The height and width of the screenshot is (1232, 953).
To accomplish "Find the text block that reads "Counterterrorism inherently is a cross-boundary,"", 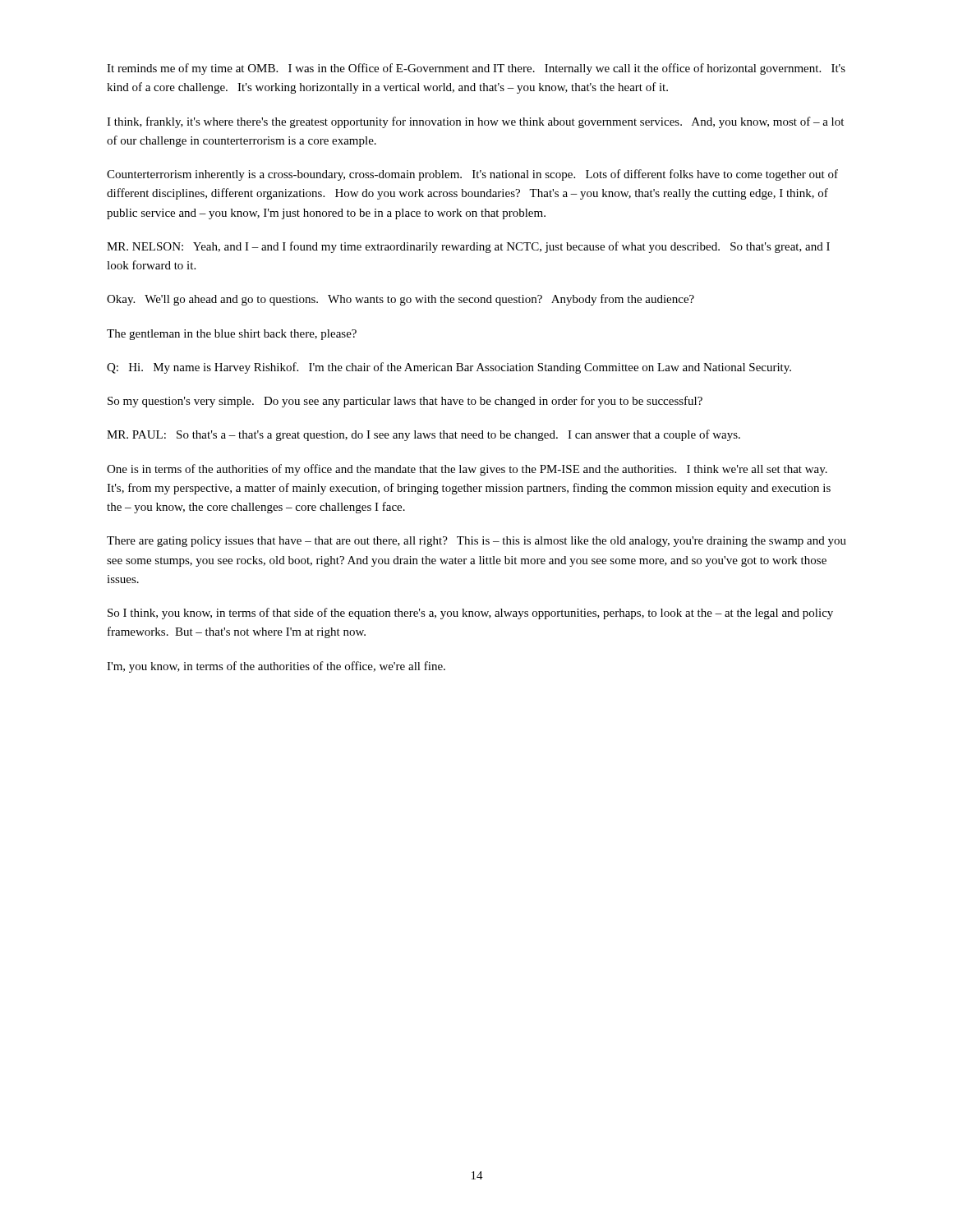I will pos(472,193).
